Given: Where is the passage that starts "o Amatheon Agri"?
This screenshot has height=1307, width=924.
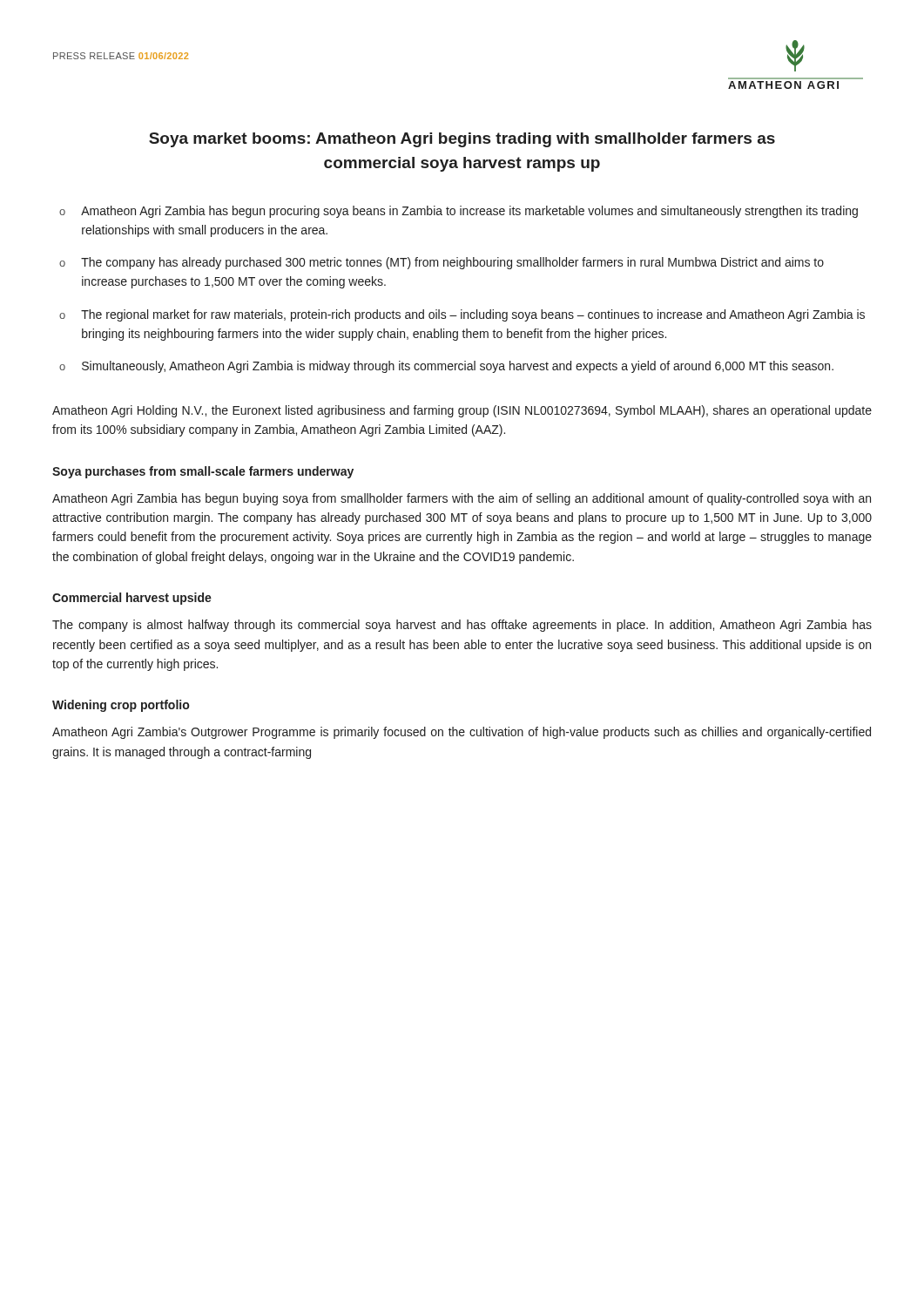Looking at the screenshot, I should [x=465, y=221].
